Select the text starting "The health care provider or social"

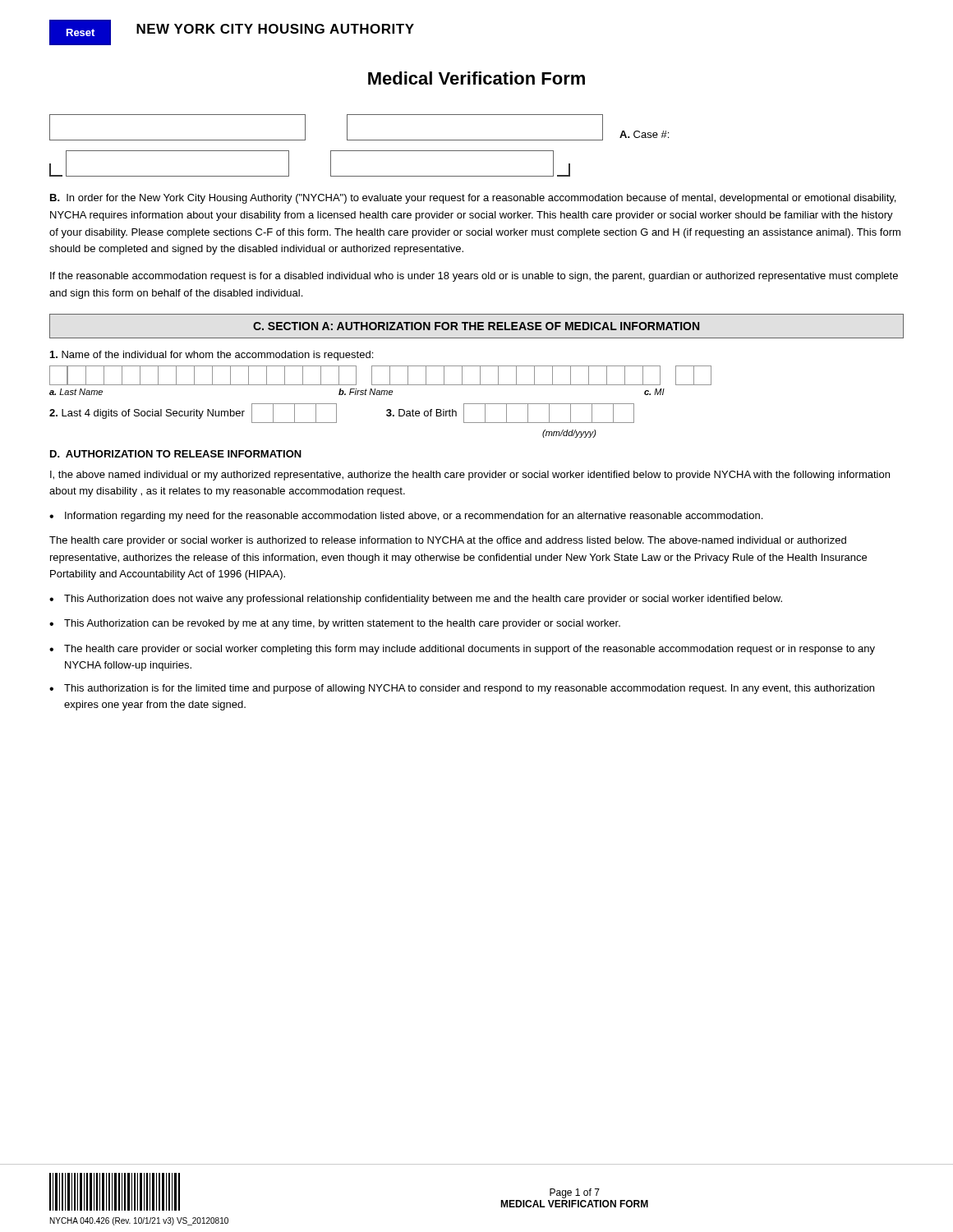point(458,557)
